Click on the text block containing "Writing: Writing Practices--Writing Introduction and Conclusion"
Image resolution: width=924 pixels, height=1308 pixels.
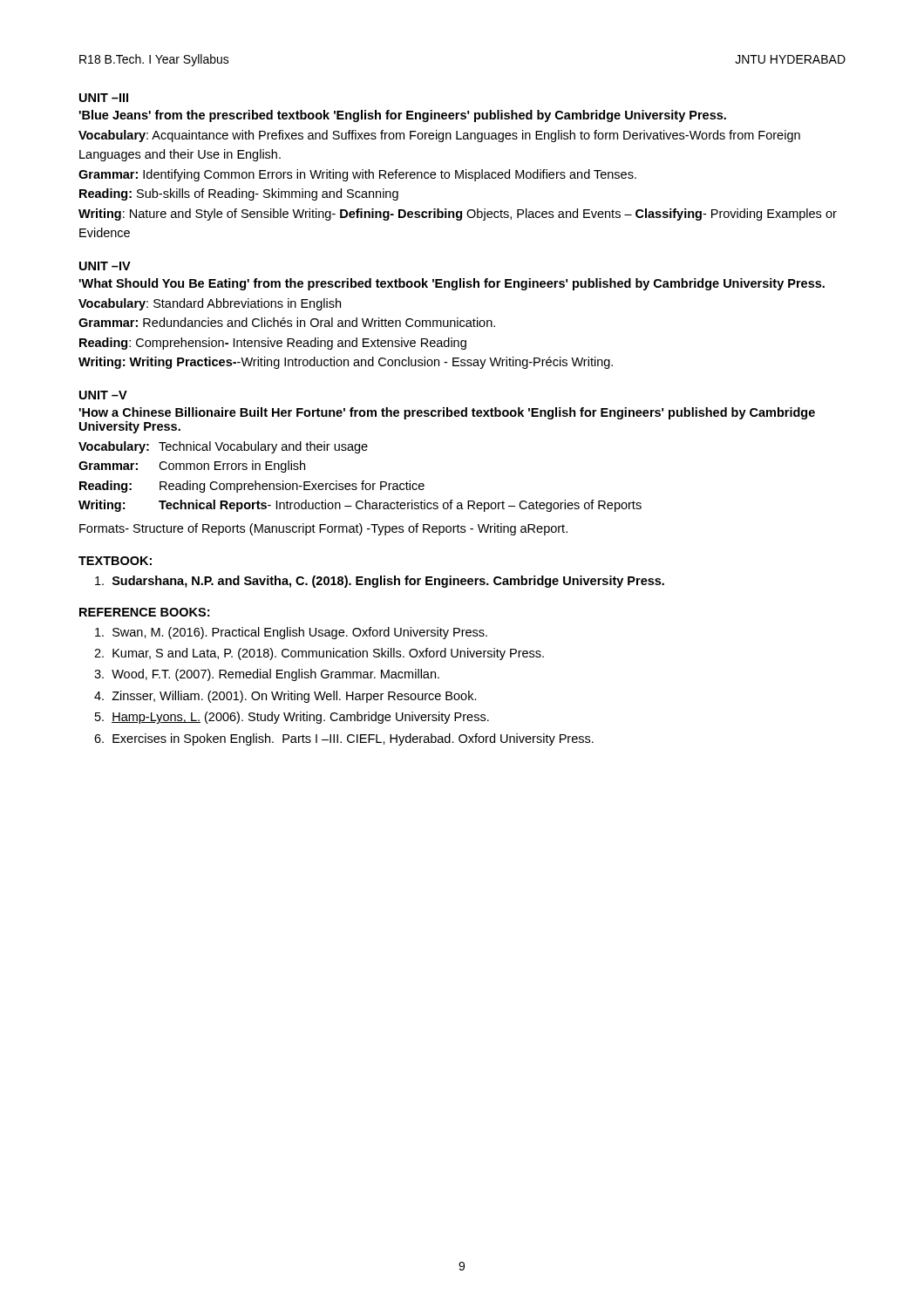(346, 362)
